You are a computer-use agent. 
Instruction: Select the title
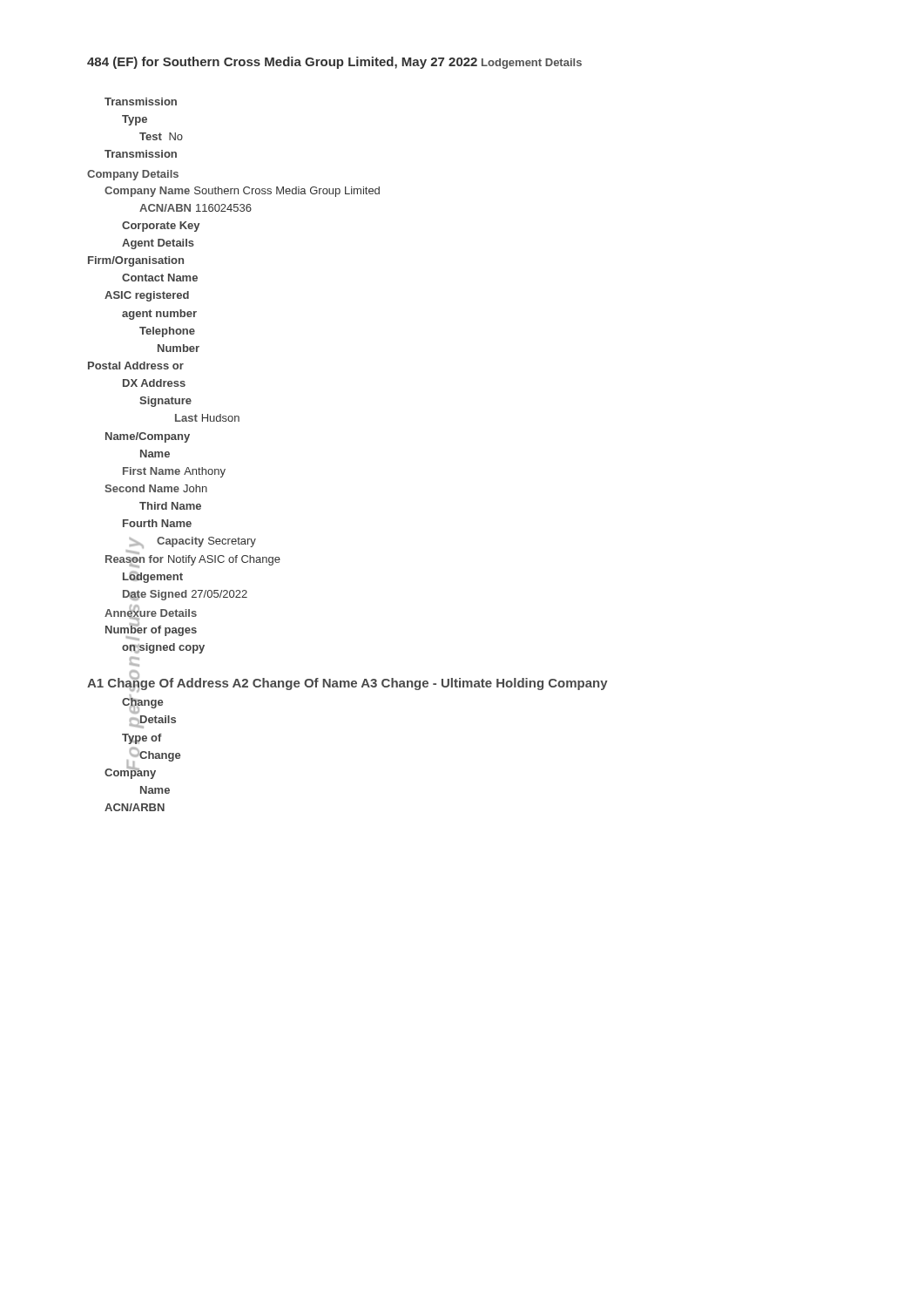[x=282, y=61]
